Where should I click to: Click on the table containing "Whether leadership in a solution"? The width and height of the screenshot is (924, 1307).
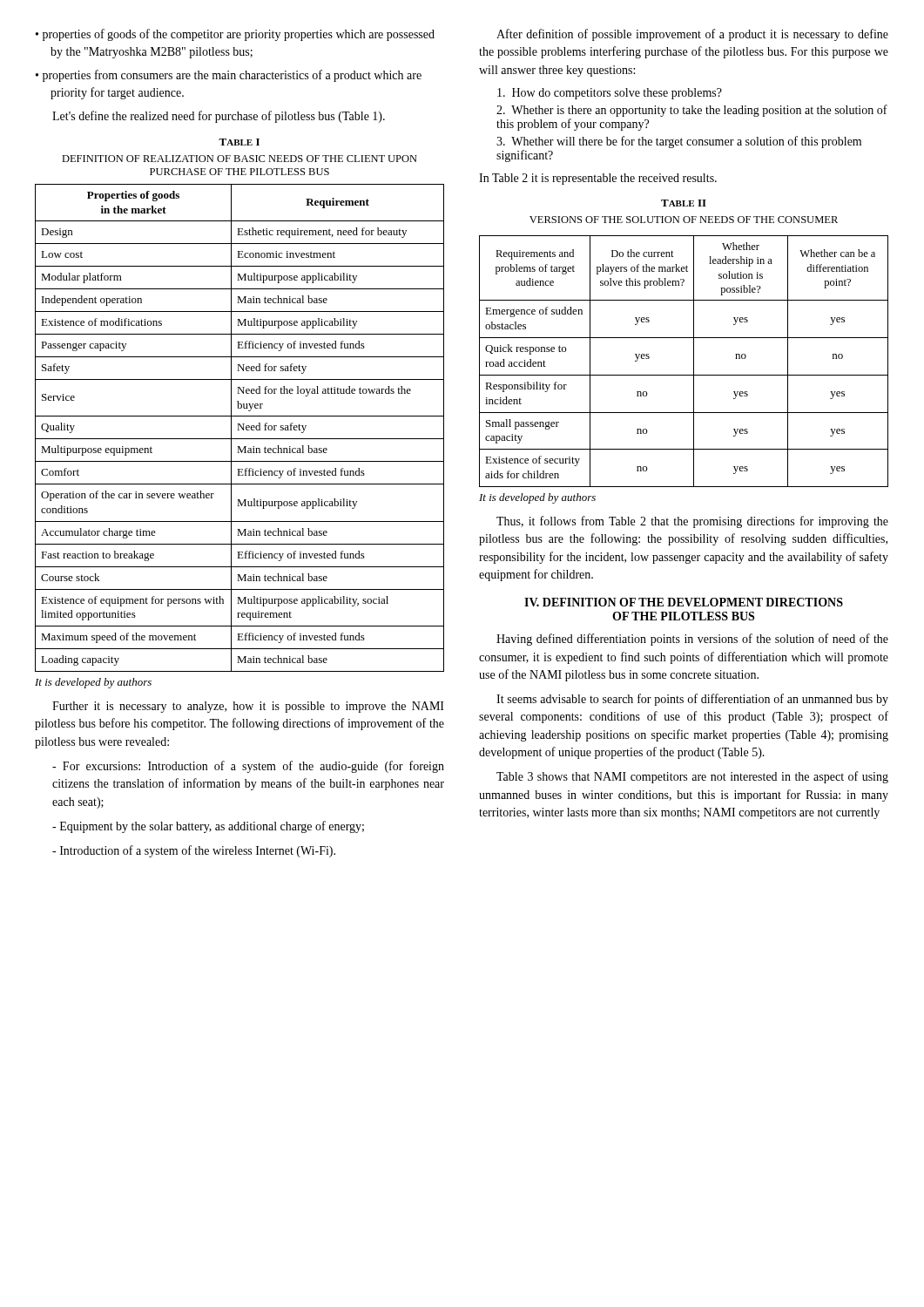[x=684, y=361]
